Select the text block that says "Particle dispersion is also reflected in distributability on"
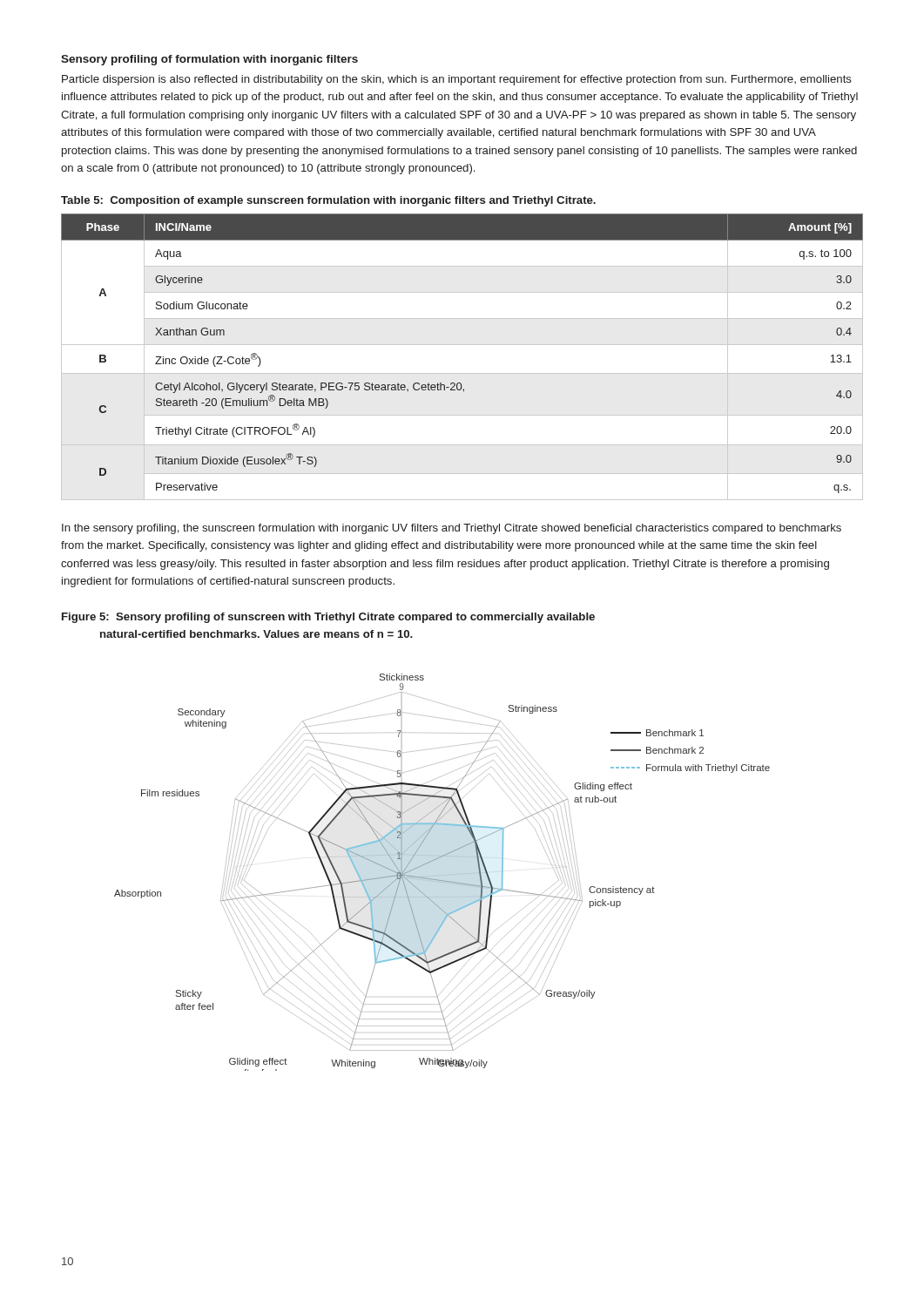Screen dimensions: 1307x924 460,123
